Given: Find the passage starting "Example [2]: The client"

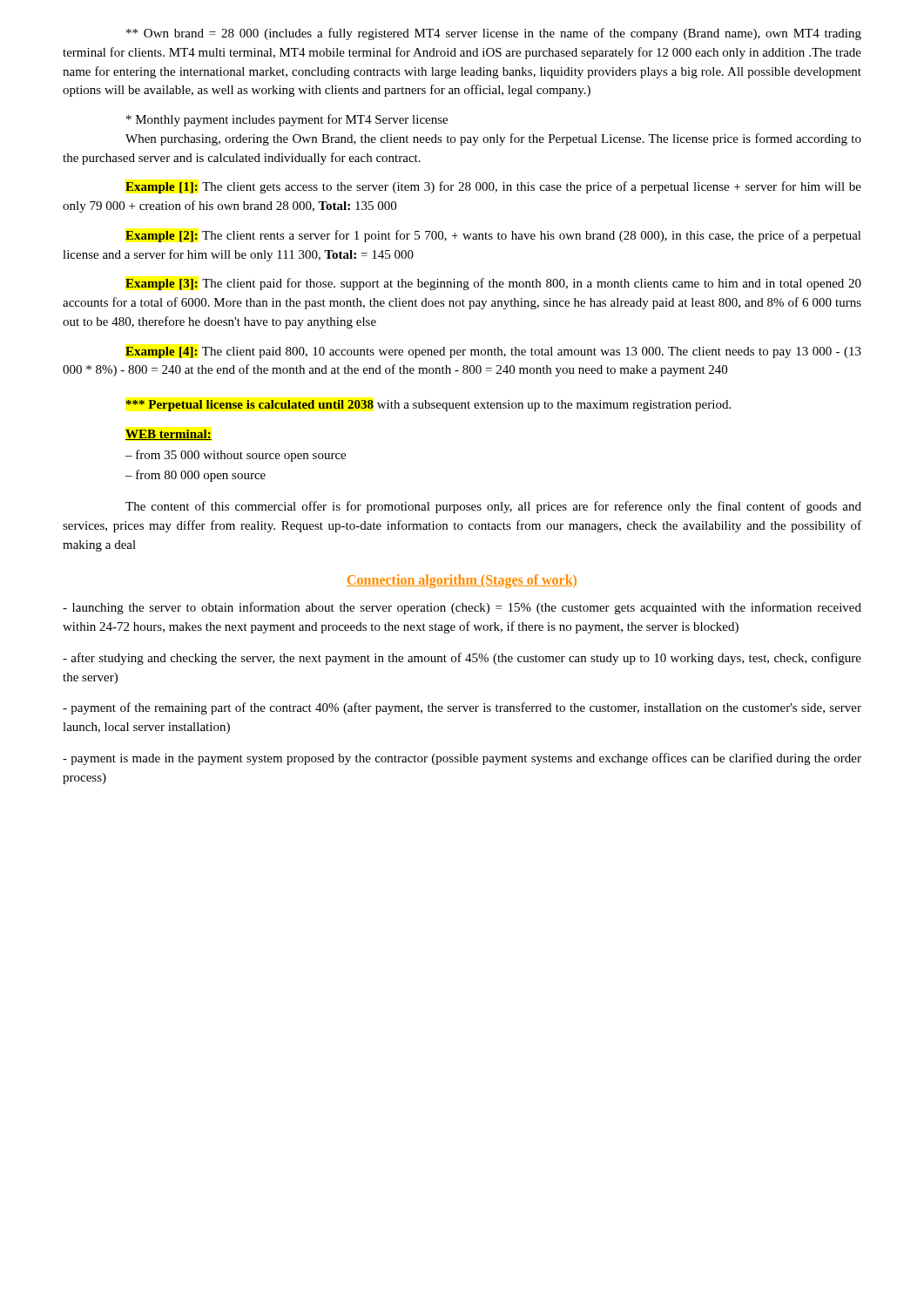Looking at the screenshot, I should coord(462,245).
